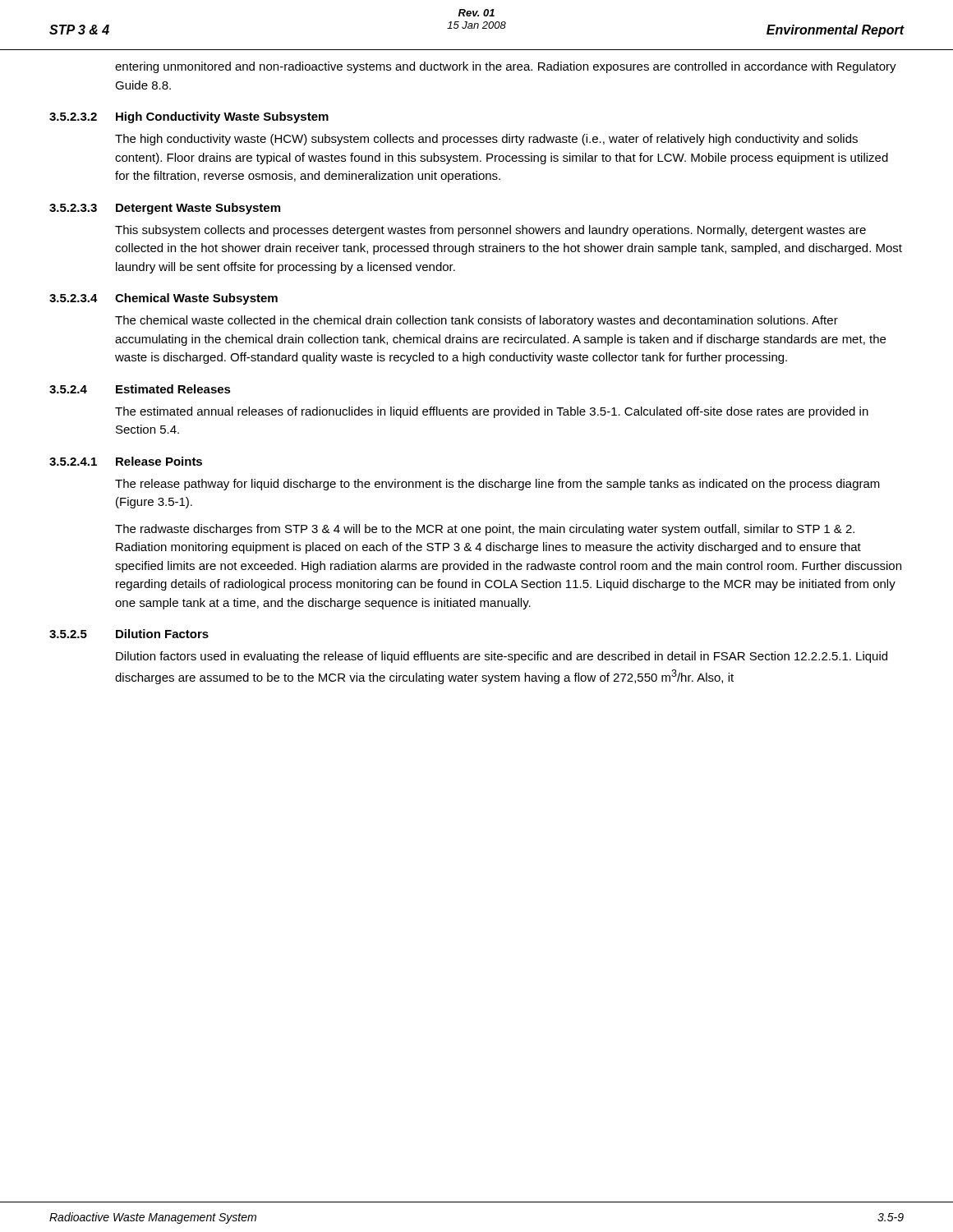Find the region starting "3.5.2.5 Dilution Factors"
Image resolution: width=953 pixels, height=1232 pixels.
click(x=129, y=634)
